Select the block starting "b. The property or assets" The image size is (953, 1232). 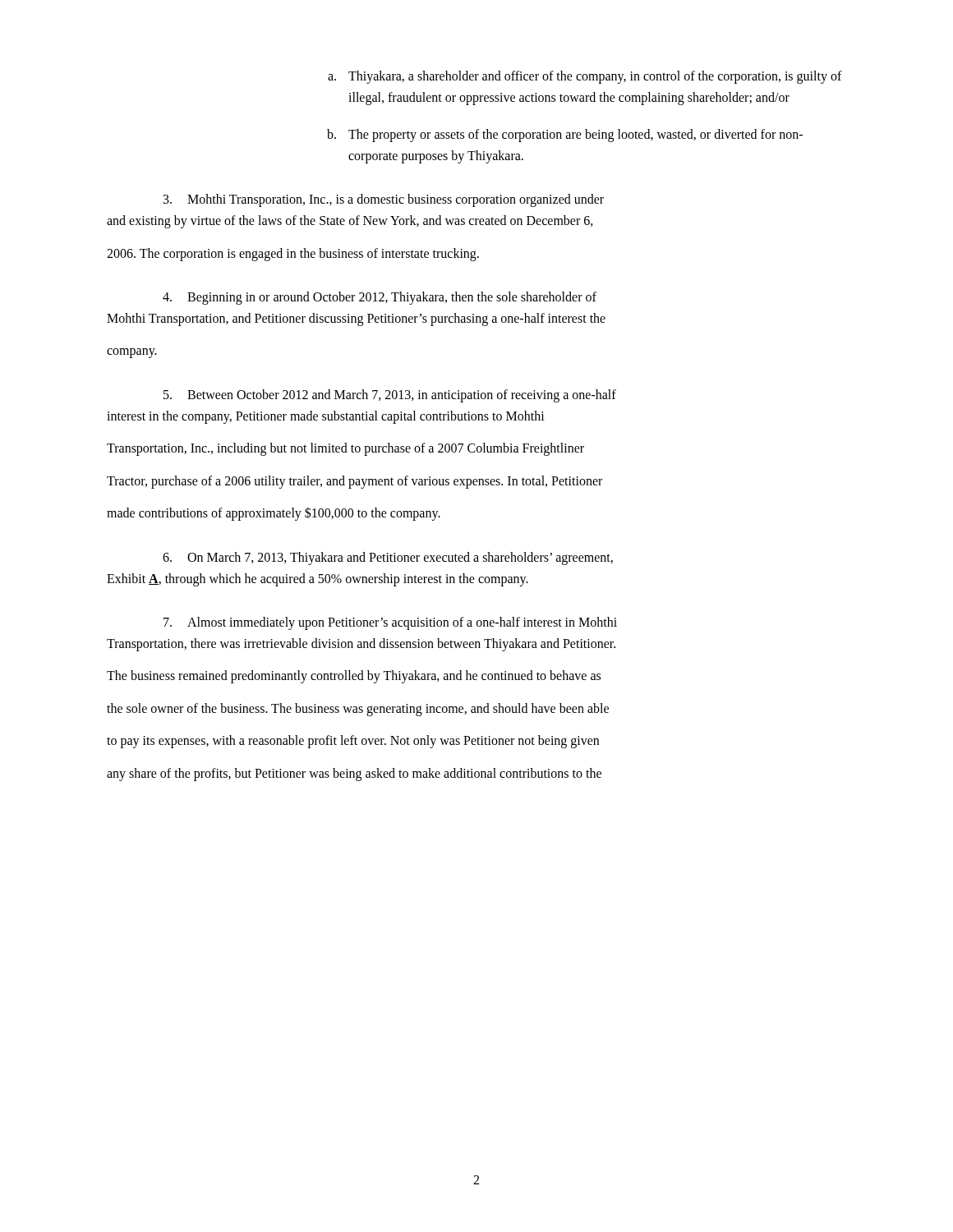point(567,145)
